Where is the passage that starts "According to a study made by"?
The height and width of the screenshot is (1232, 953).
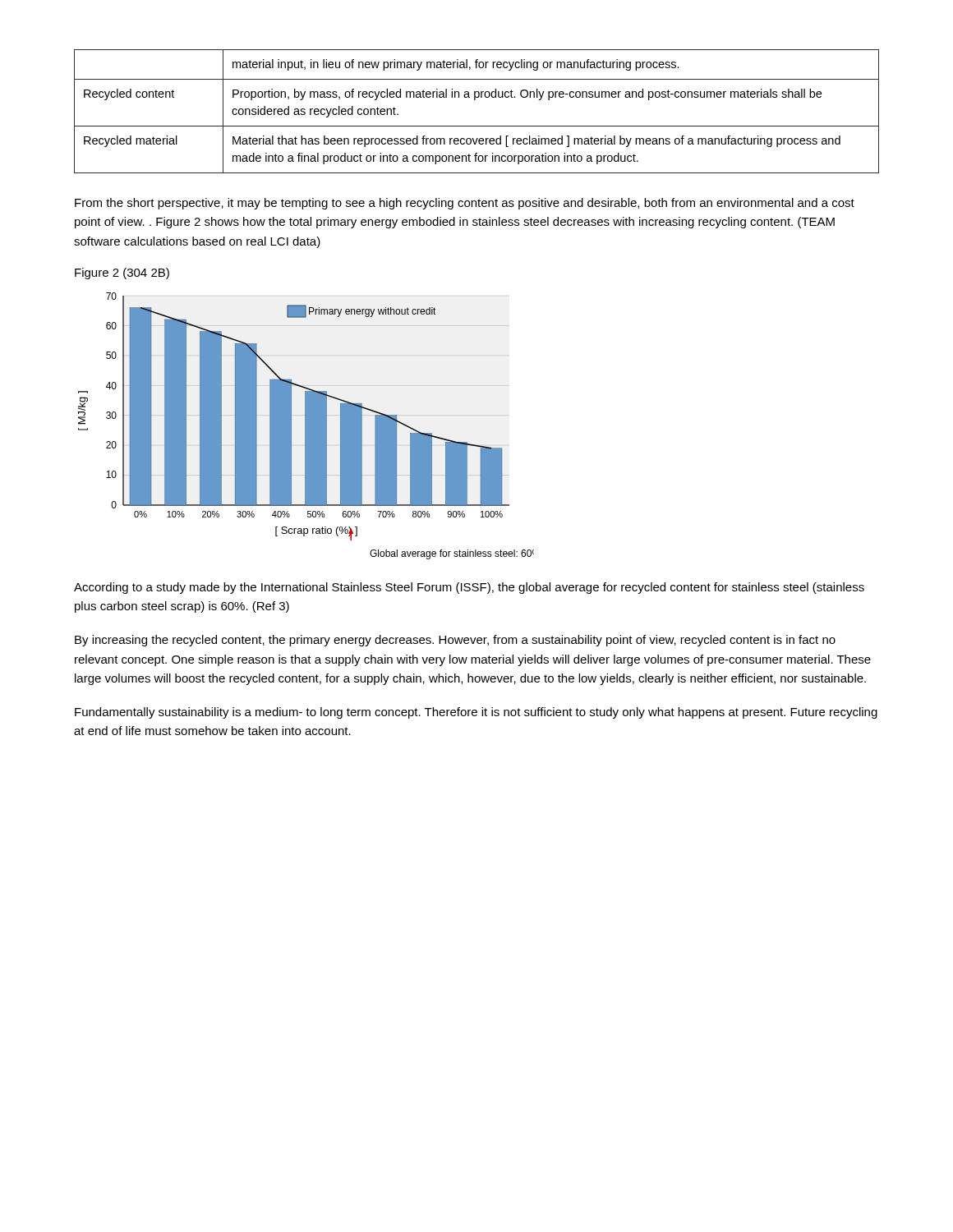(469, 596)
